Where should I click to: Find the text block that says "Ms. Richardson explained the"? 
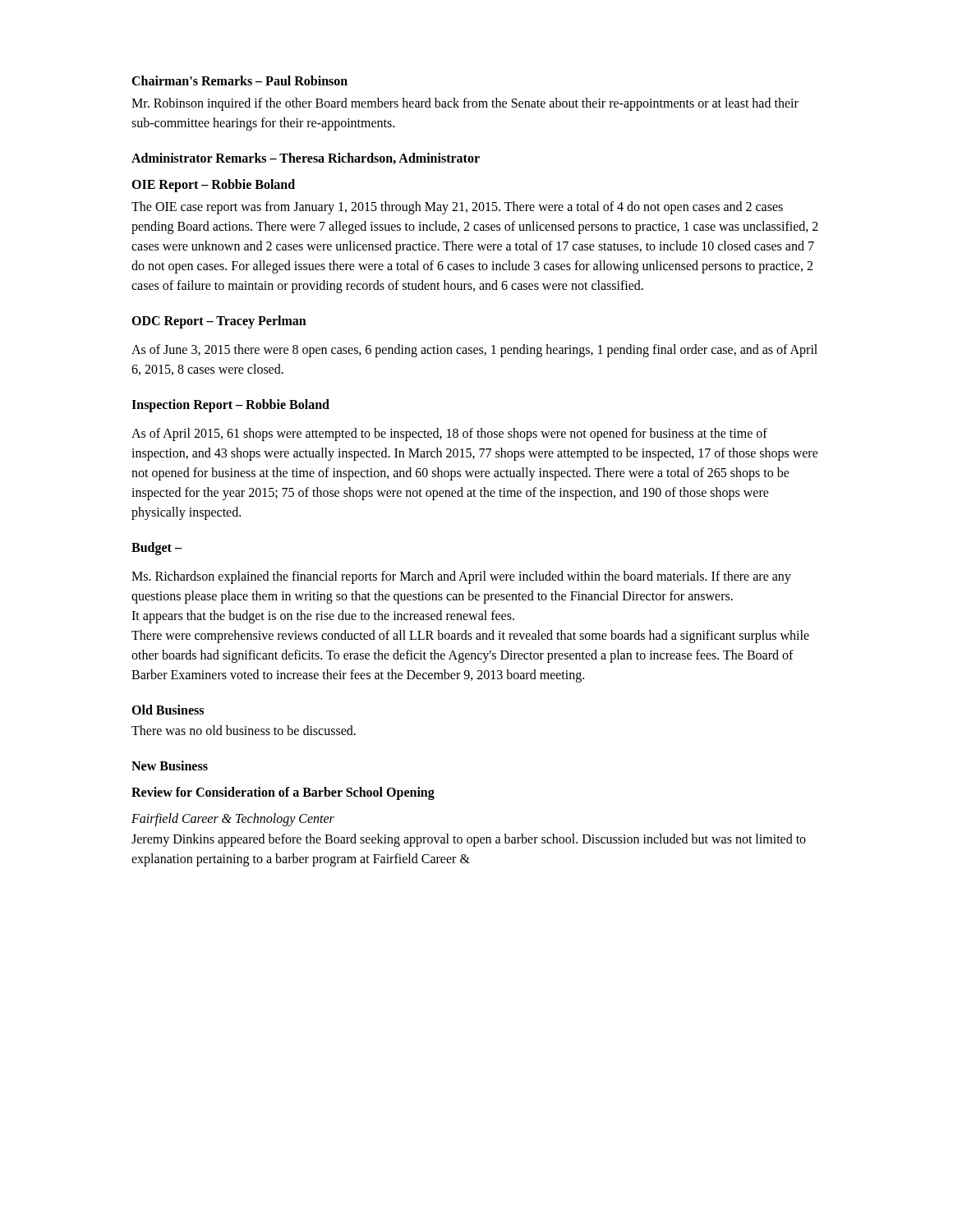point(470,625)
